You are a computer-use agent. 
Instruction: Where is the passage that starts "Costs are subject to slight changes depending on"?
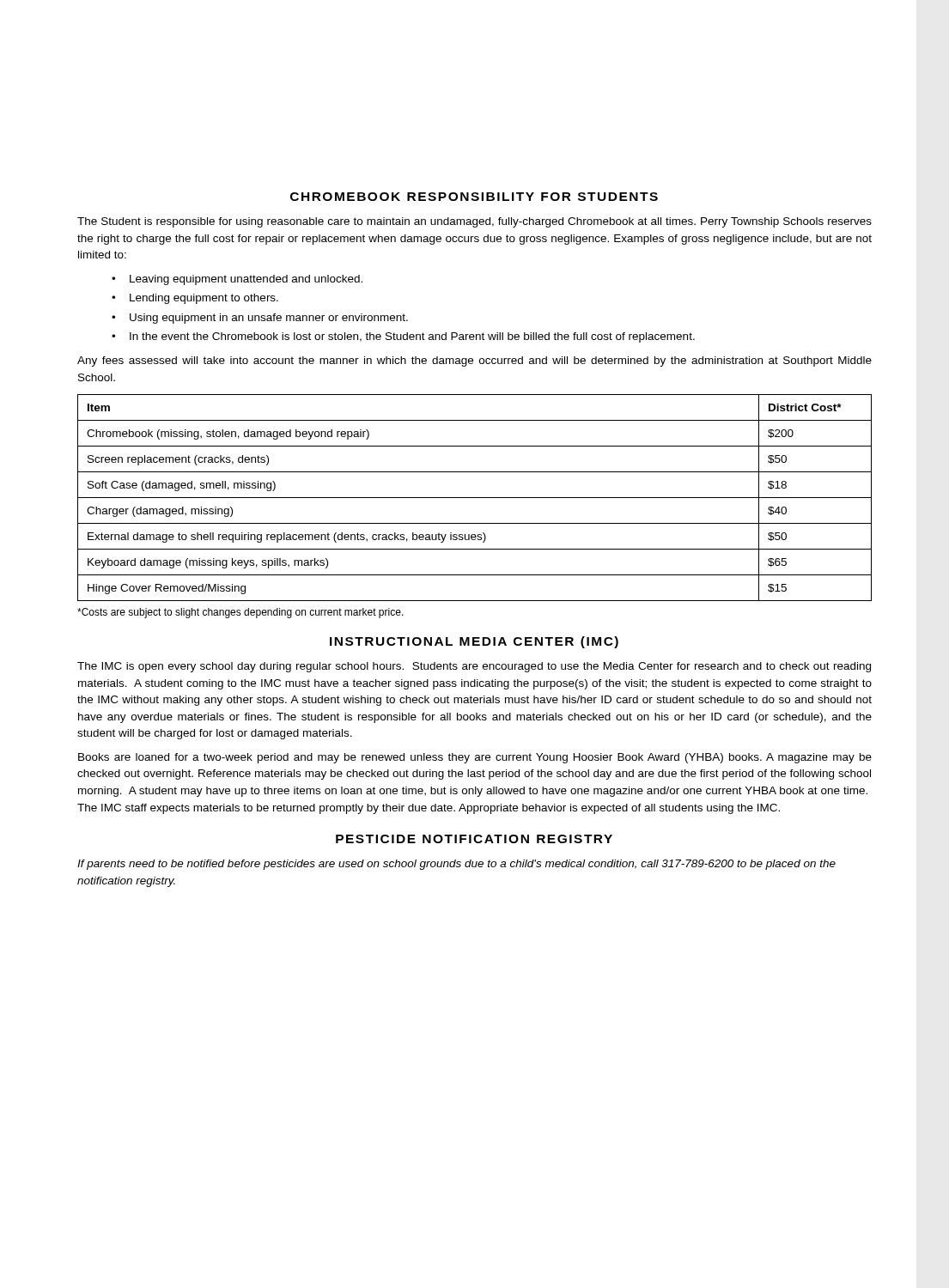coord(241,612)
